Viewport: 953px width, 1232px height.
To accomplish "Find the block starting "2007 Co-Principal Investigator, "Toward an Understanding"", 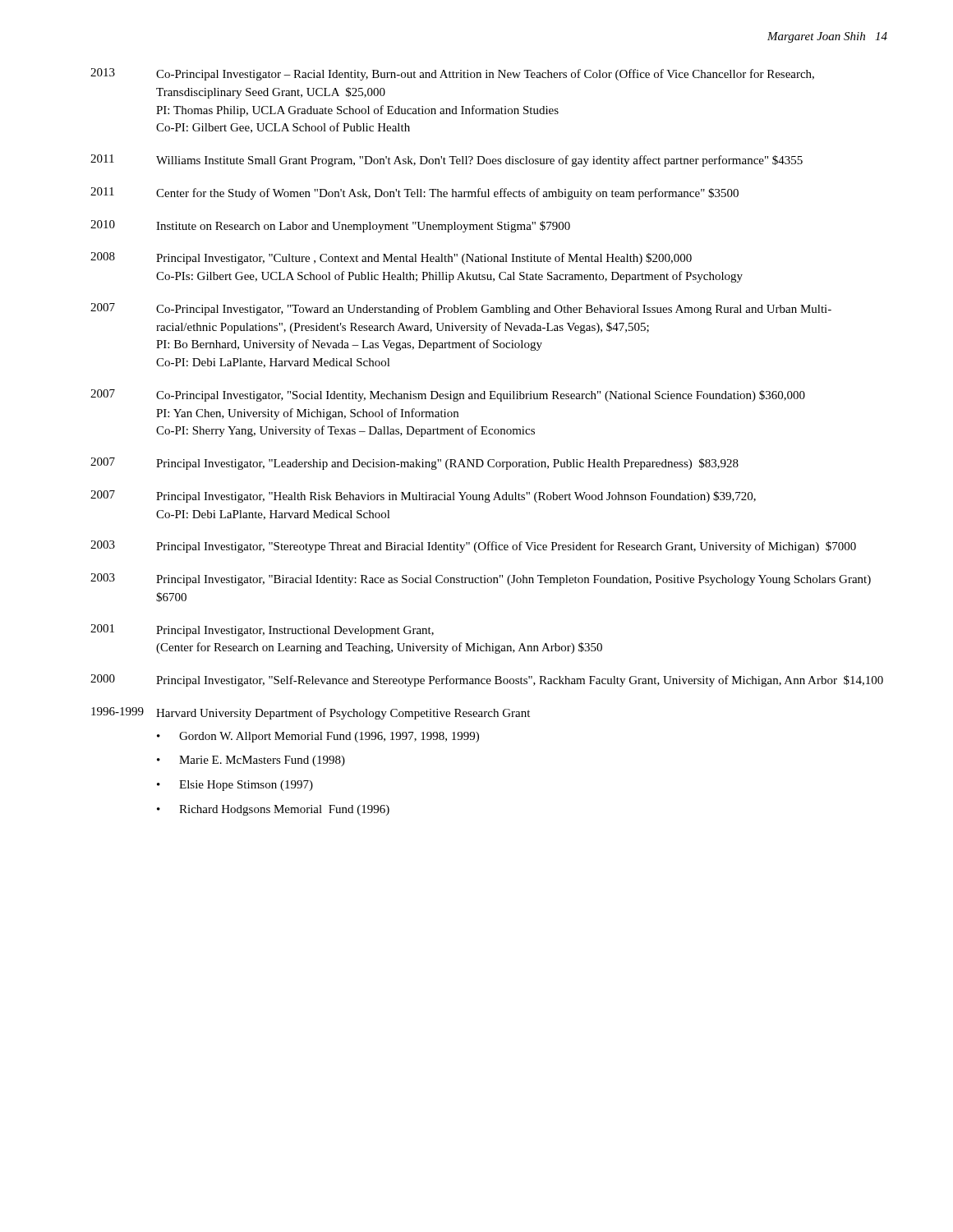I will 489,336.
